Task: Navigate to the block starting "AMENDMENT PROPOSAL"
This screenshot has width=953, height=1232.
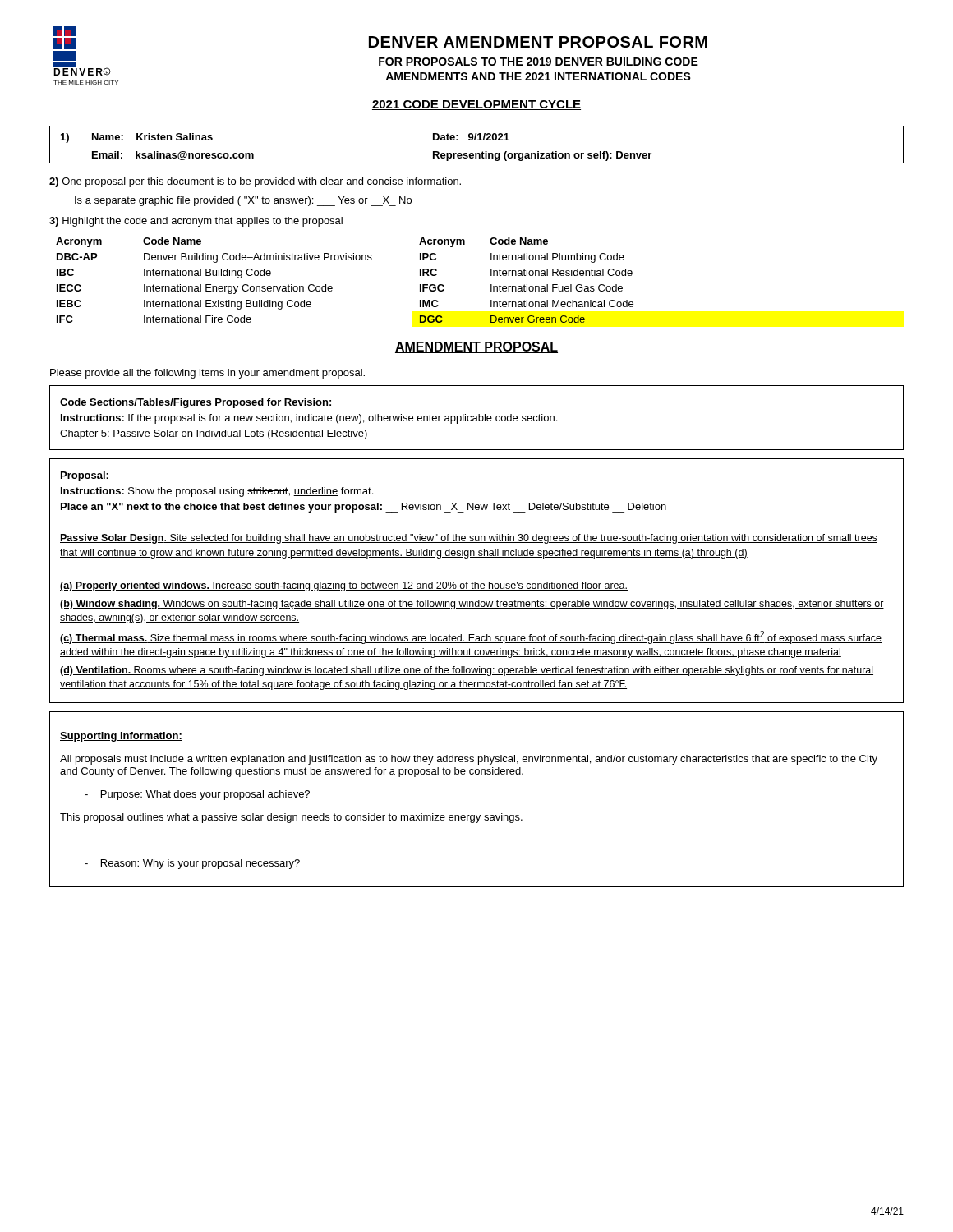Action: point(476,347)
